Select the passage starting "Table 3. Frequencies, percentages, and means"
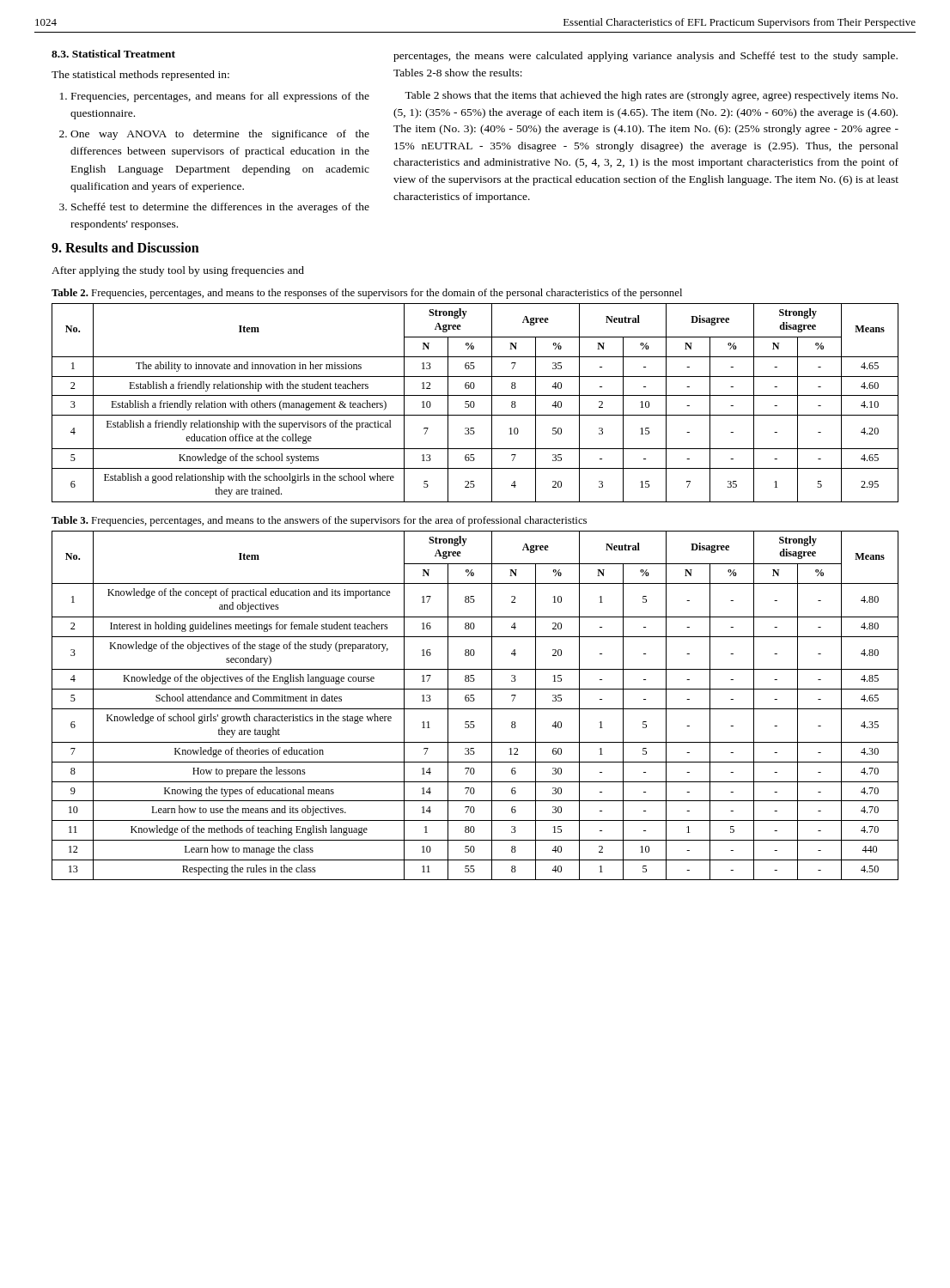This screenshot has width=950, height=1288. click(x=319, y=520)
